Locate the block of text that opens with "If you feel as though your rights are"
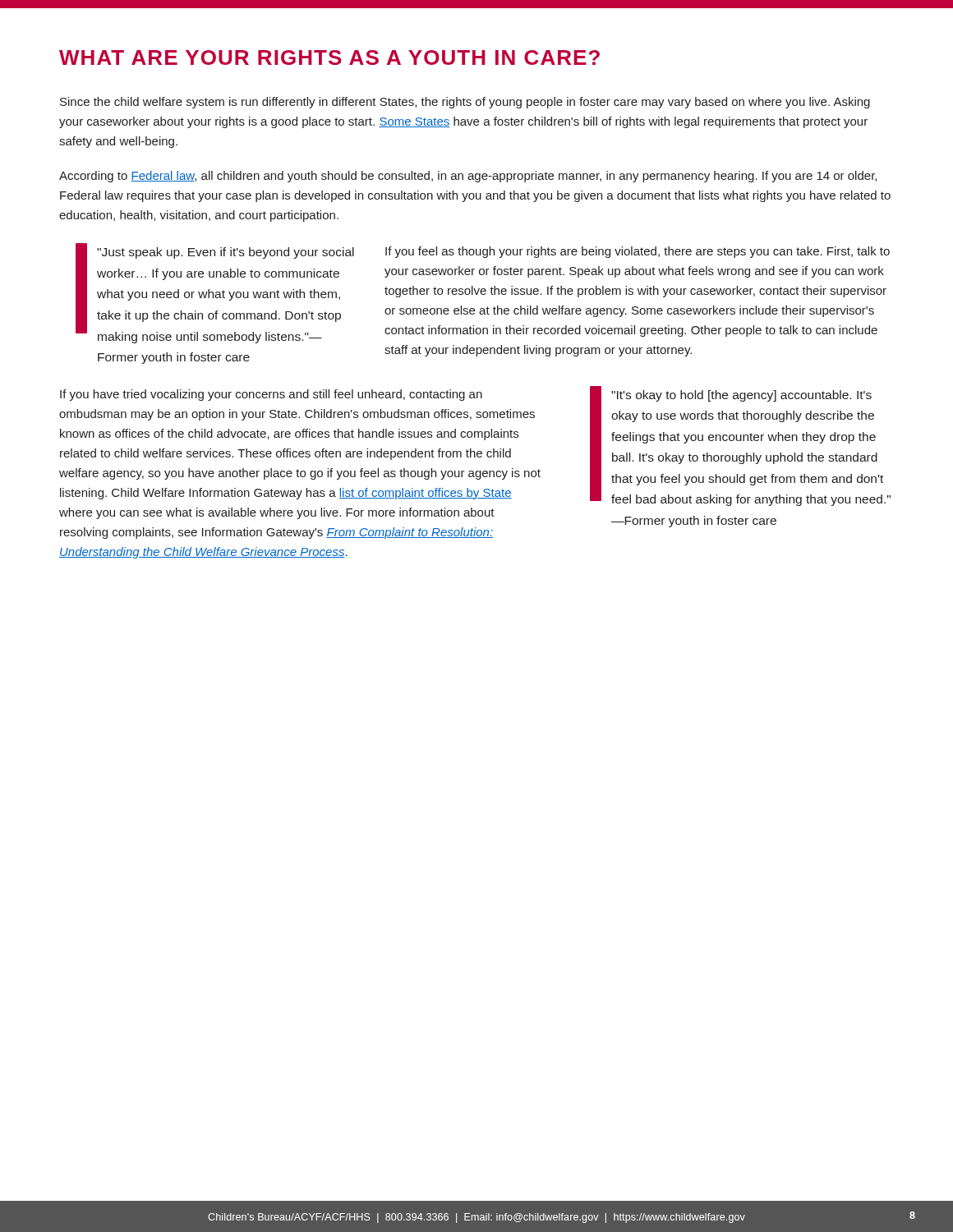This screenshot has height=1232, width=953. click(x=637, y=300)
